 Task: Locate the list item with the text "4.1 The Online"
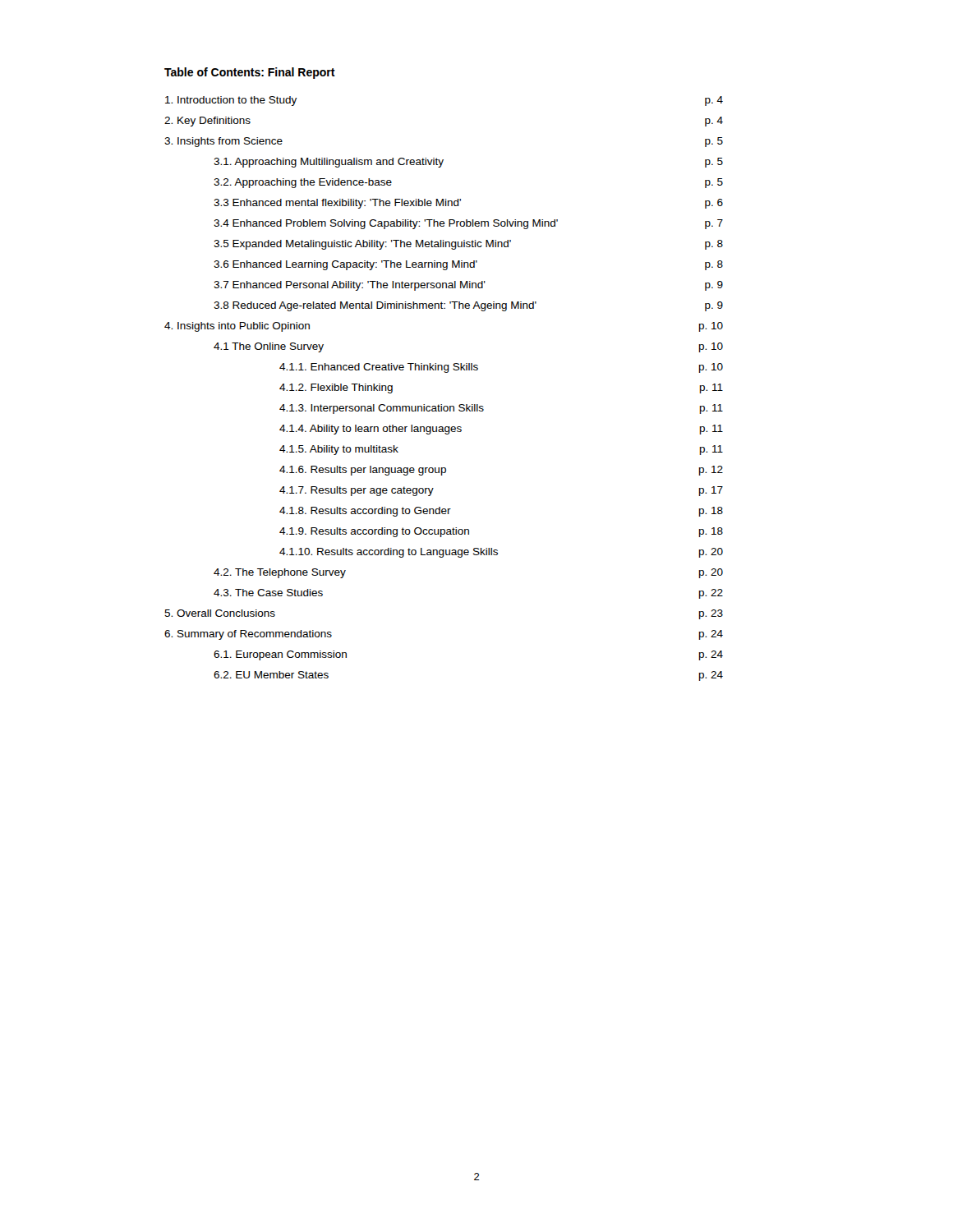[x=270, y=347]
